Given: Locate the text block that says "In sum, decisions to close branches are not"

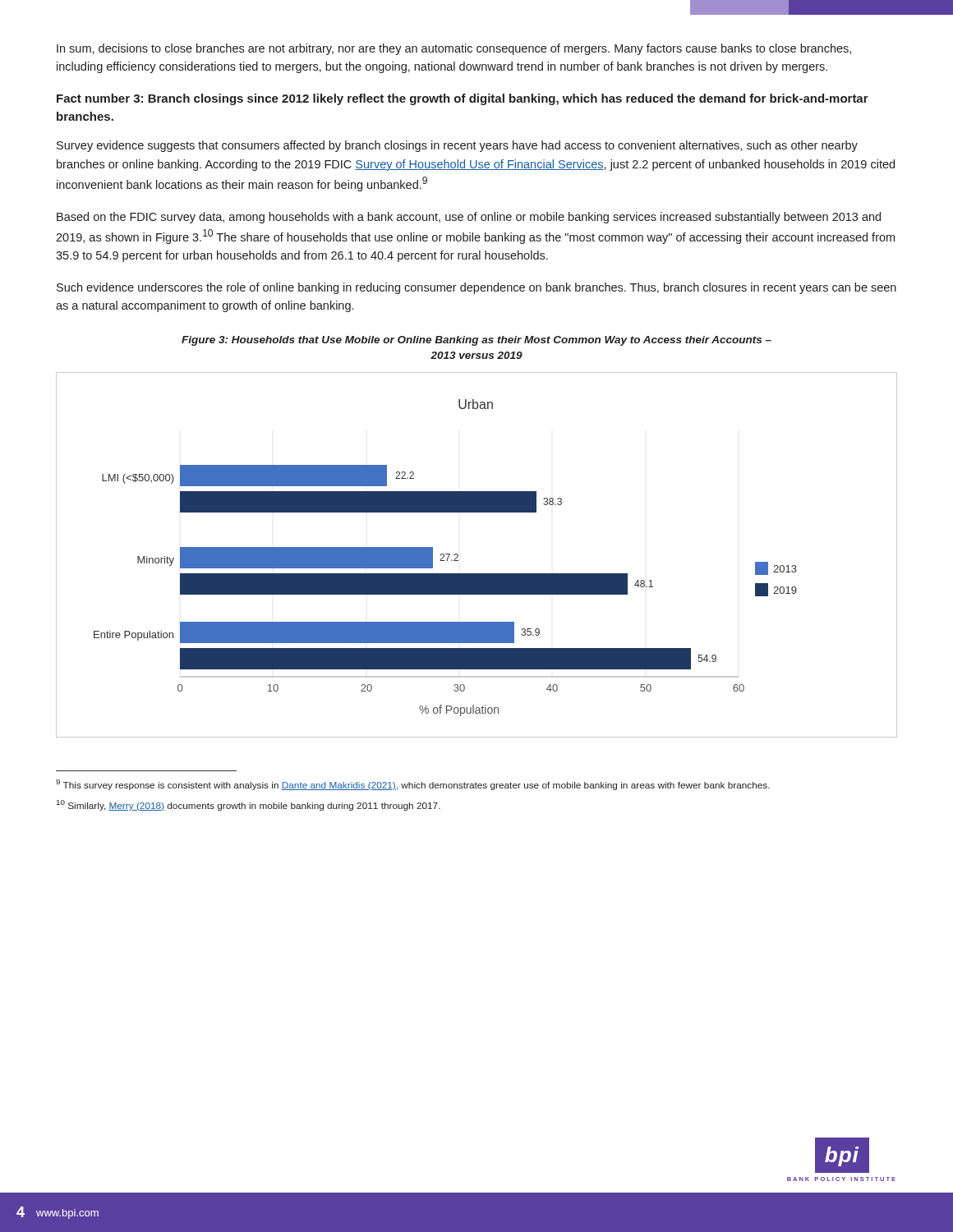Looking at the screenshot, I should (476, 58).
